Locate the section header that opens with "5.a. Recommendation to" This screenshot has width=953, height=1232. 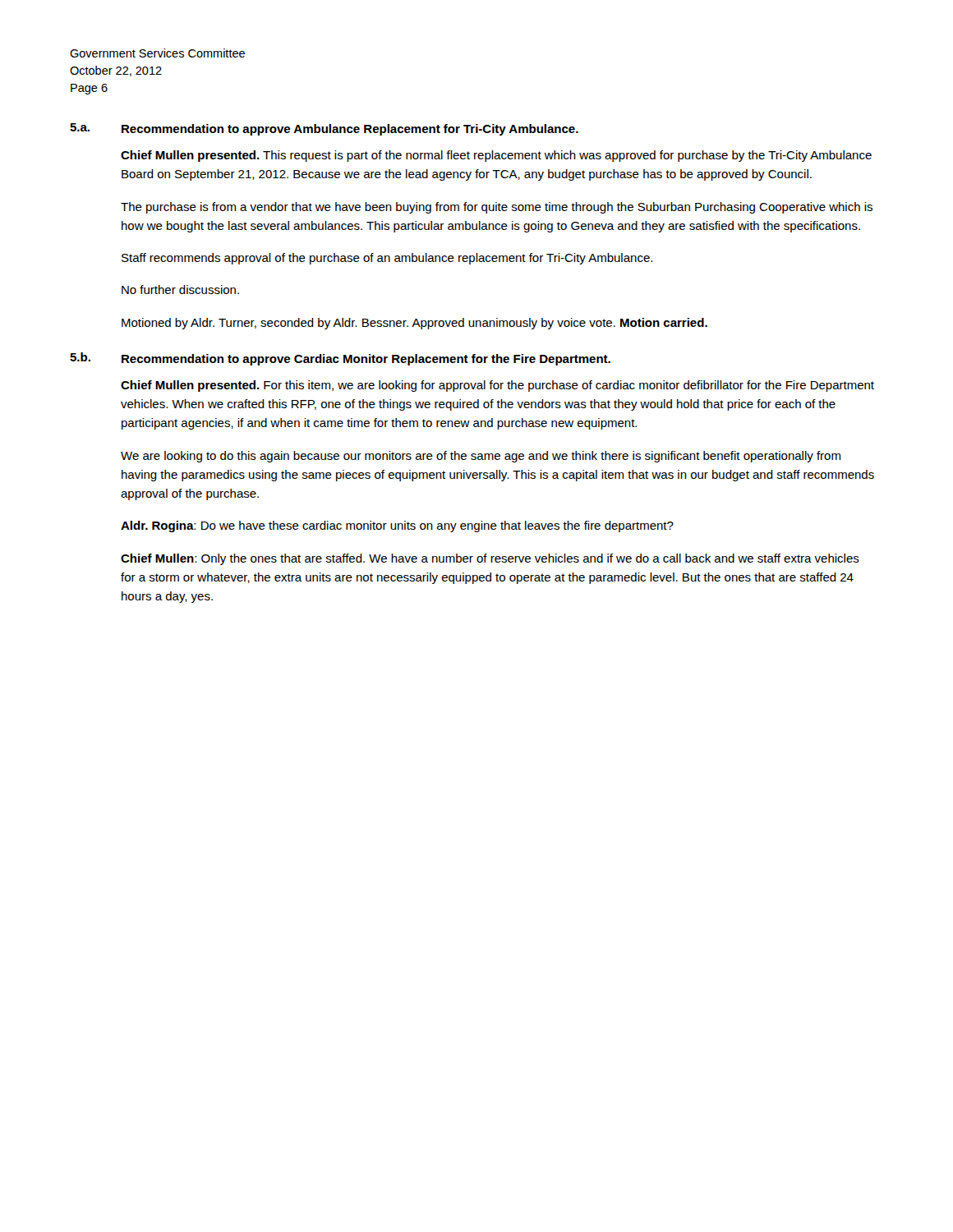pyautogui.click(x=324, y=129)
